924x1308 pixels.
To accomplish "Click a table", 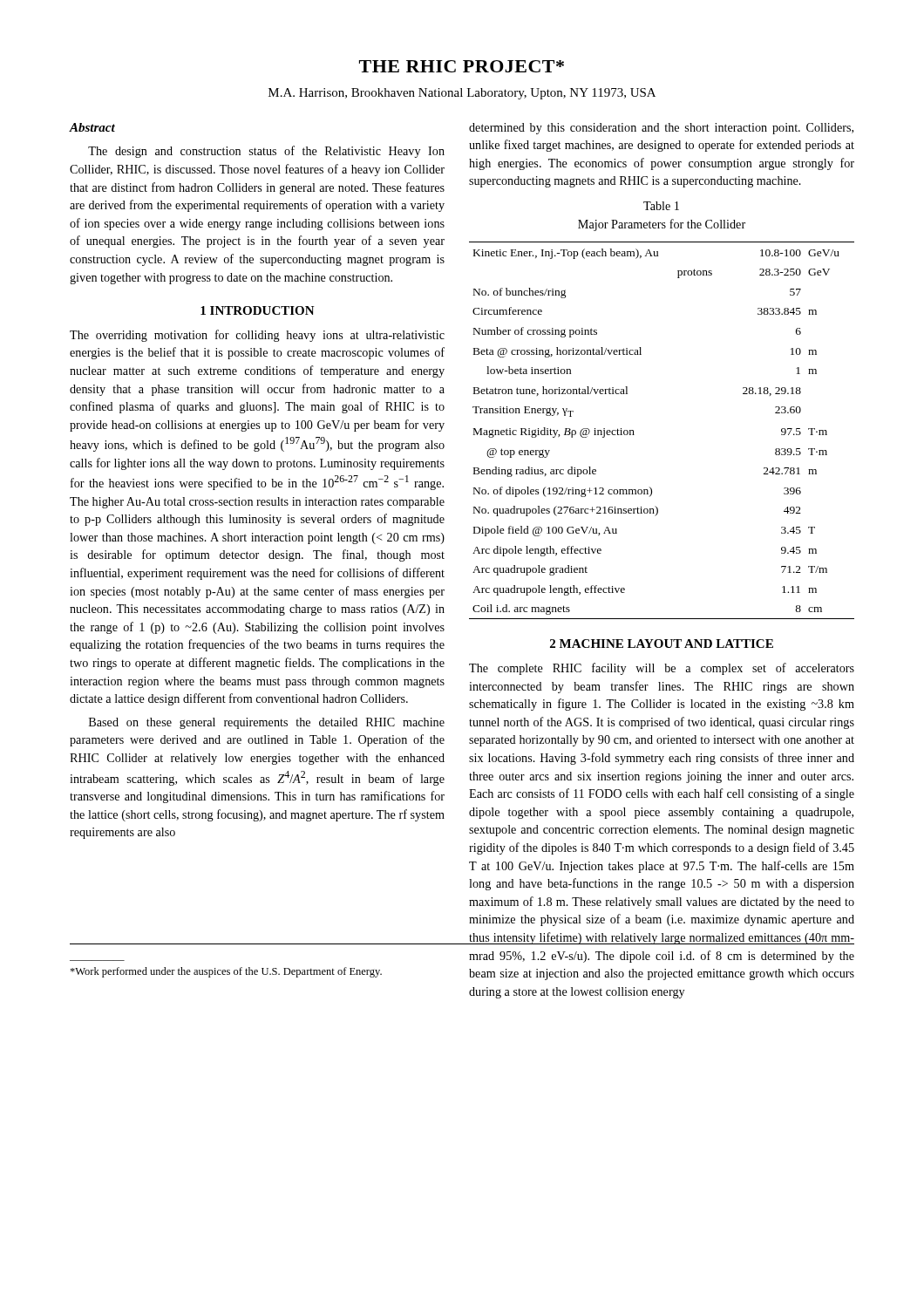I will (x=662, y=431).
